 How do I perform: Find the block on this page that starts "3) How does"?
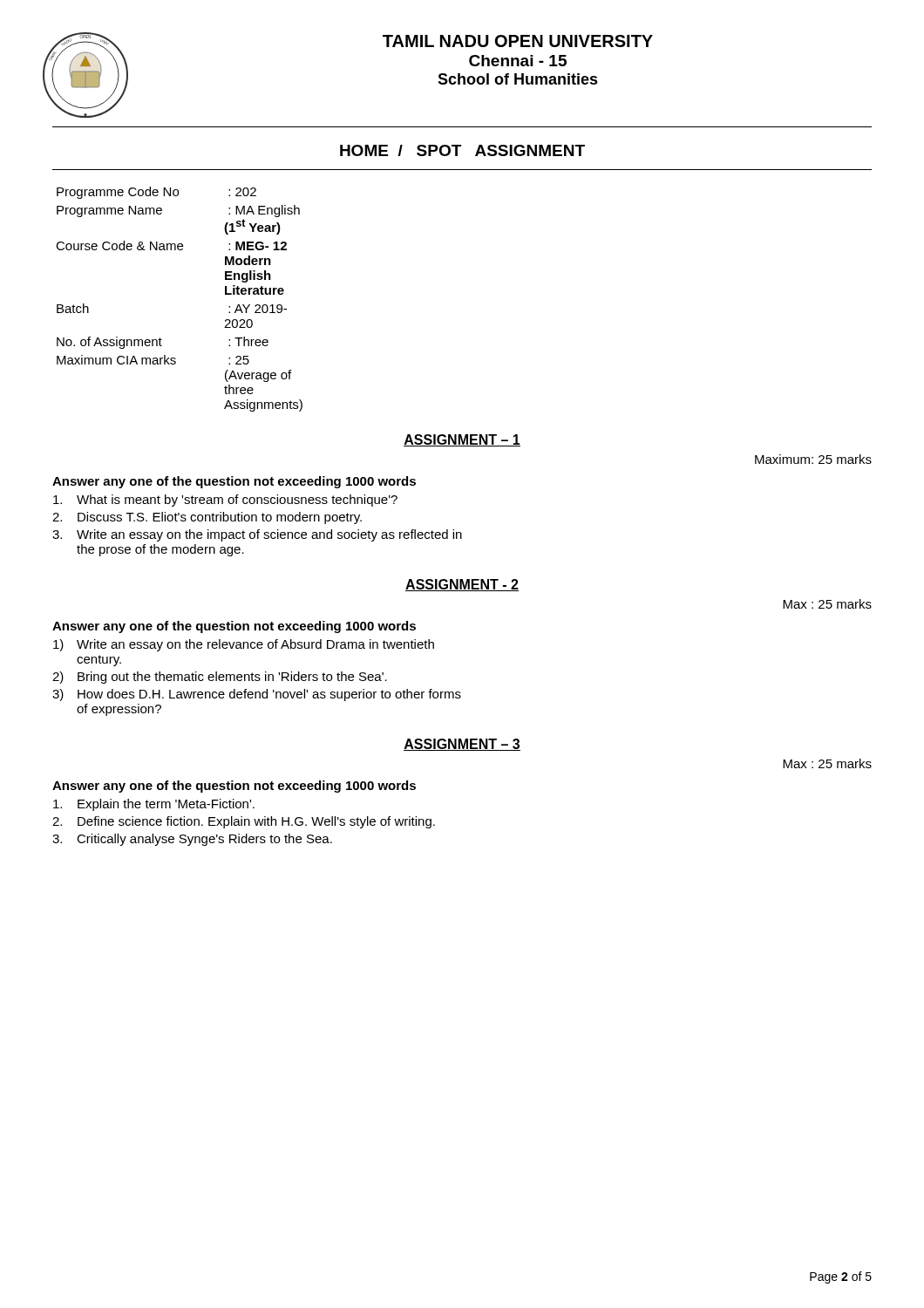(x=462, y=701)
